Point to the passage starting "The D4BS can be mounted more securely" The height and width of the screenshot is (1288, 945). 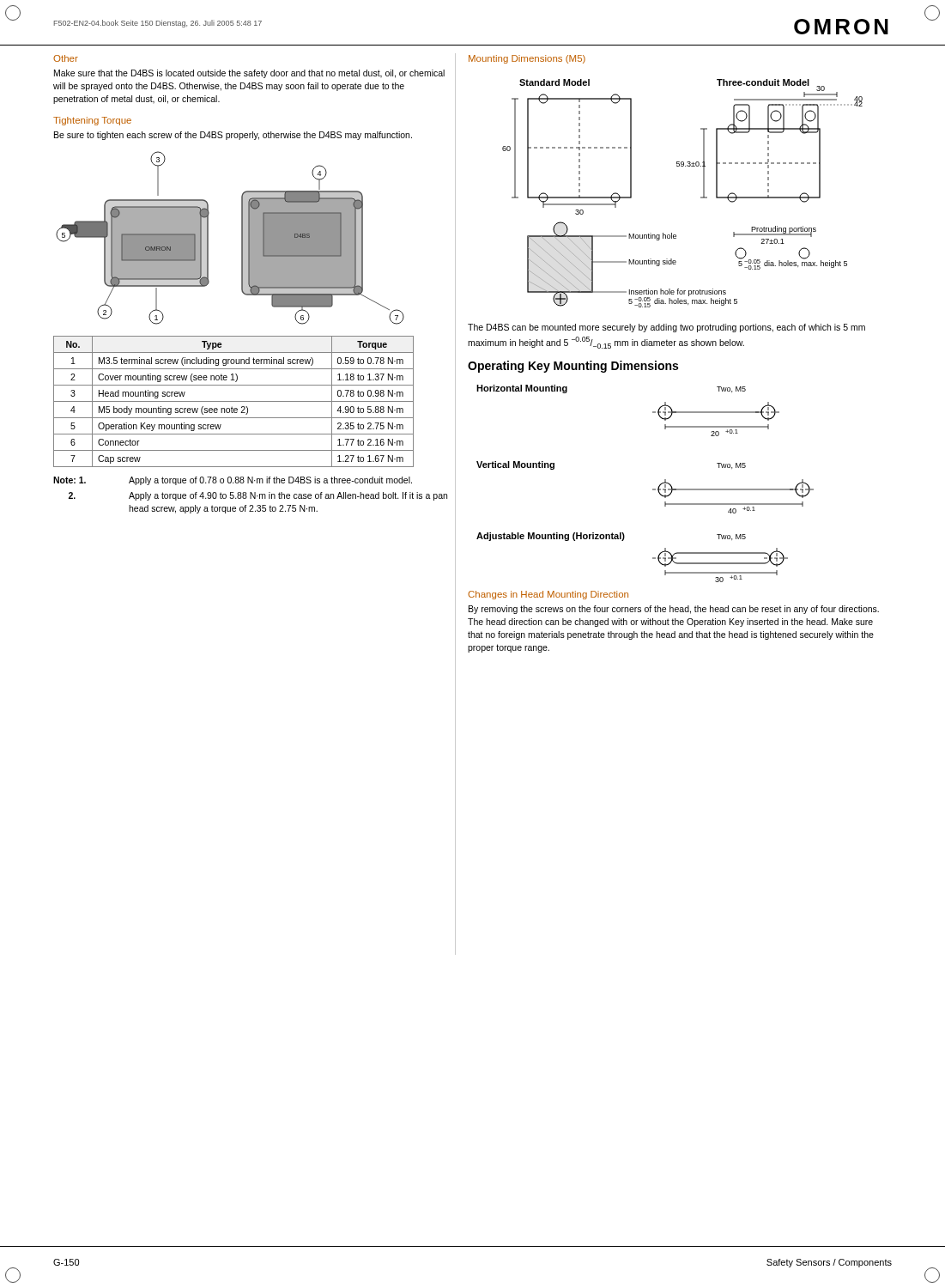pos(667,336)
